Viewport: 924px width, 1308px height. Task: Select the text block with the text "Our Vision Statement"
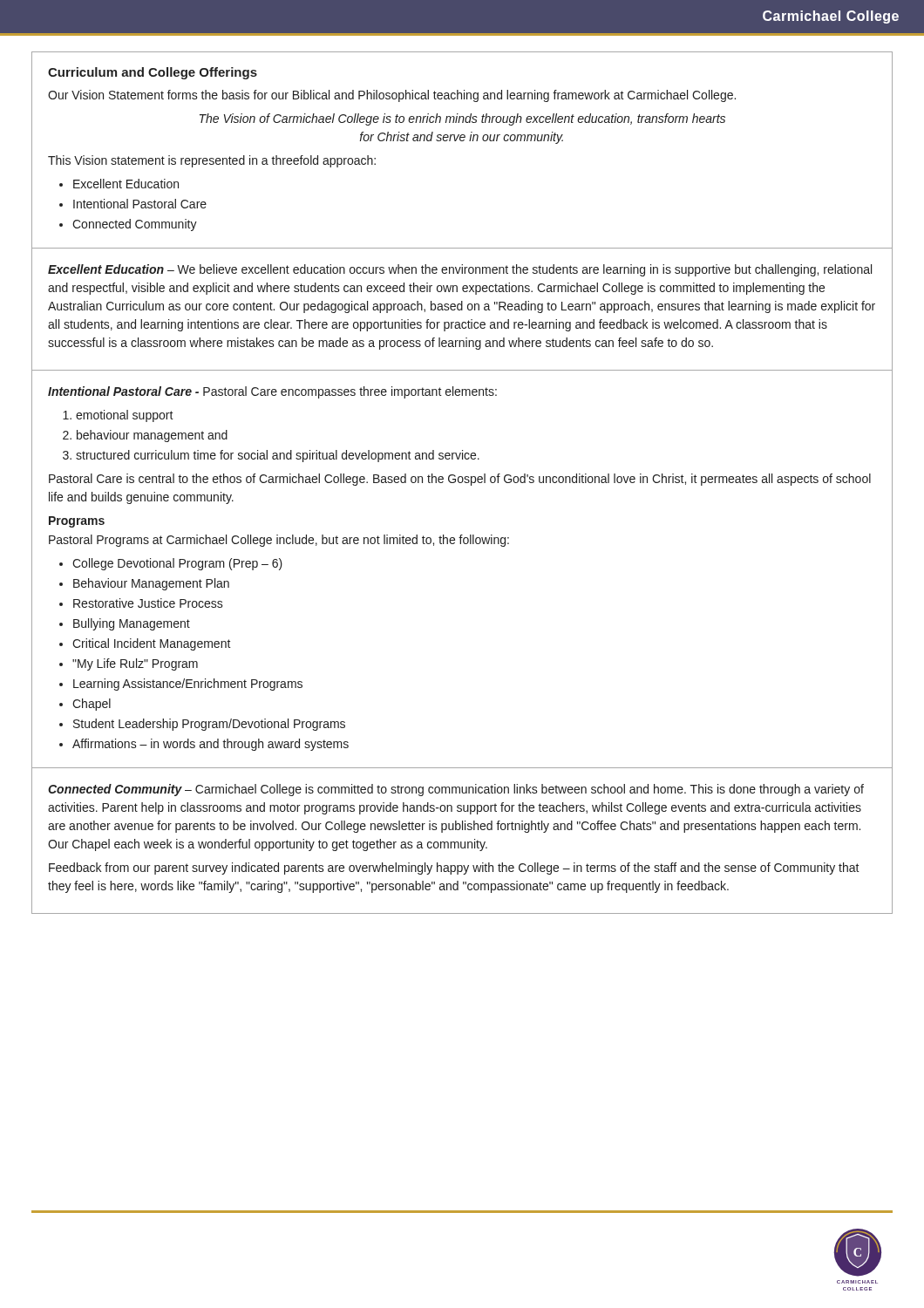[x=462, y=95]
